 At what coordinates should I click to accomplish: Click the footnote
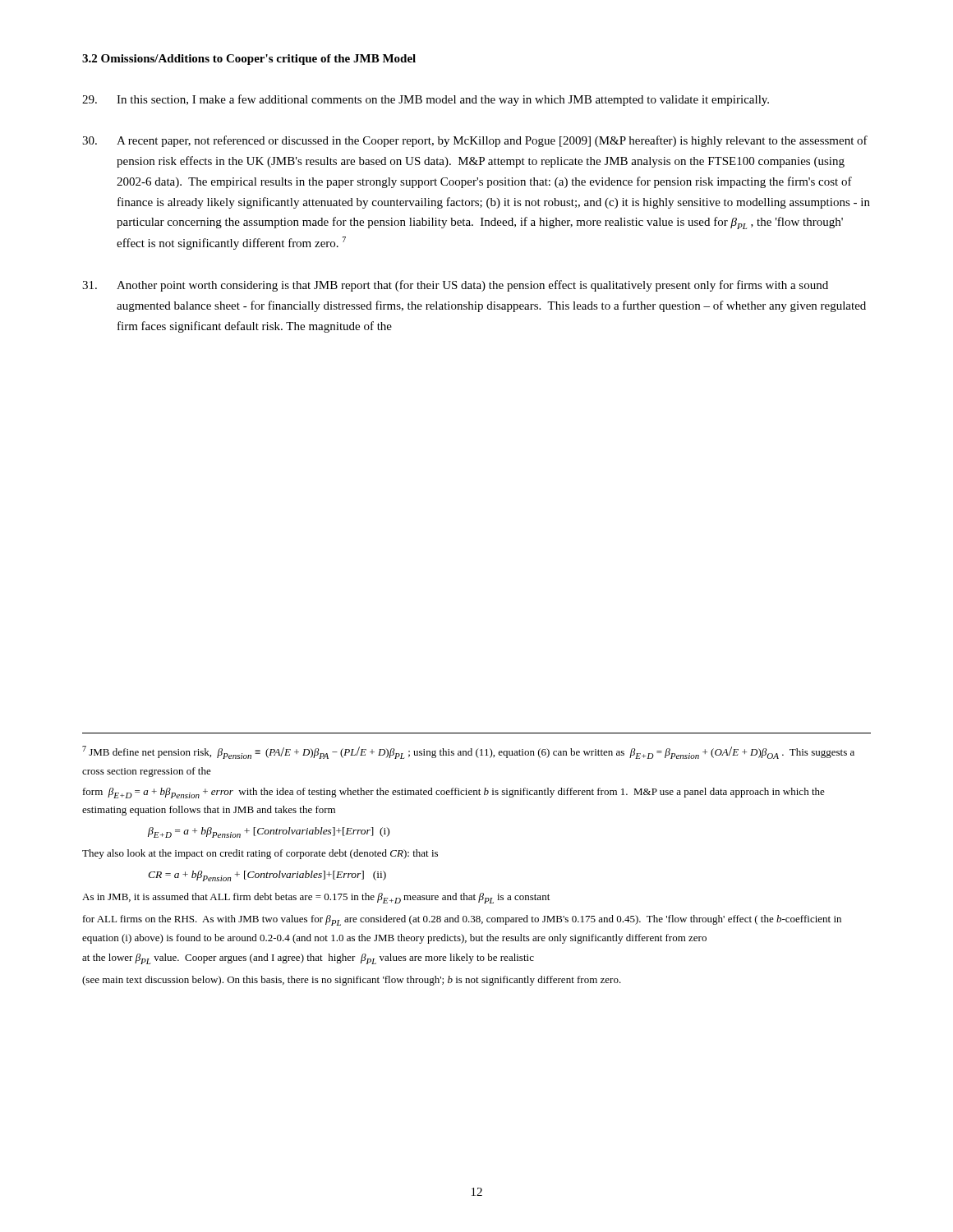476,865
